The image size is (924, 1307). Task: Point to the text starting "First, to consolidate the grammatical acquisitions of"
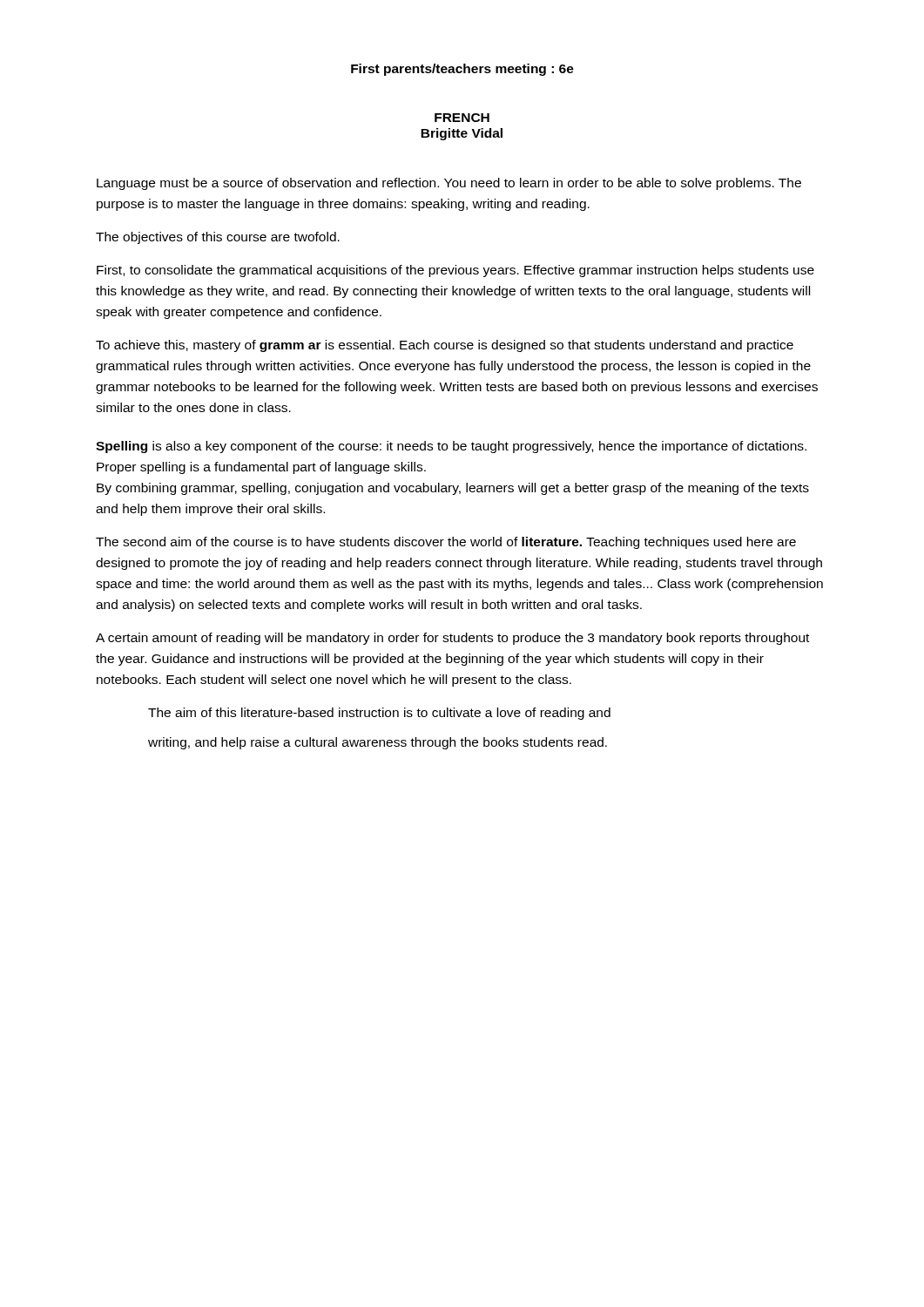(455, 291)
